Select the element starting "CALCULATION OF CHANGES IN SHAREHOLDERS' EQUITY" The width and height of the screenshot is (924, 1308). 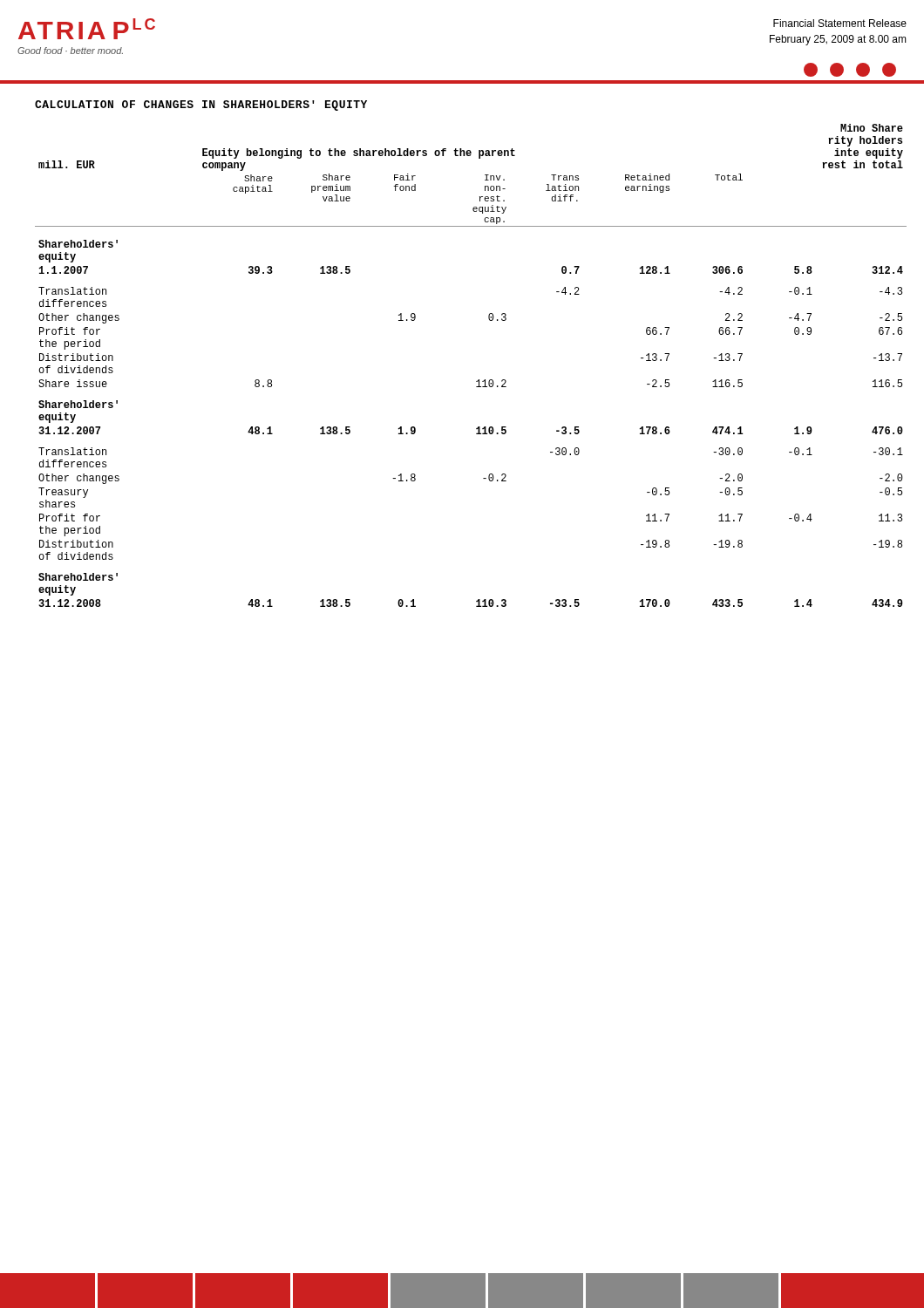[x=201, y=105]
